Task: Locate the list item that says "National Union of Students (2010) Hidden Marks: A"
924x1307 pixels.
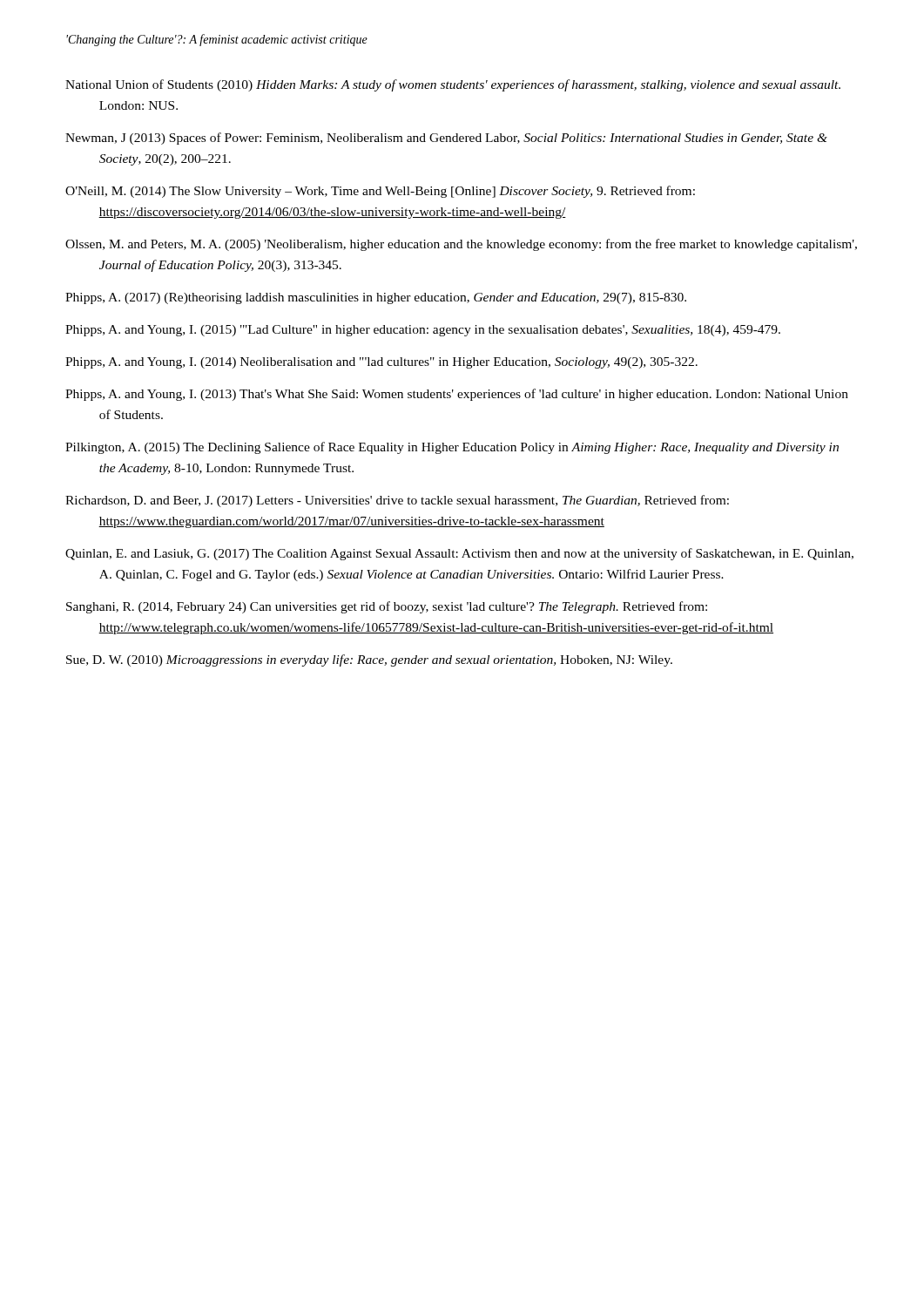Action: (453, 95)
